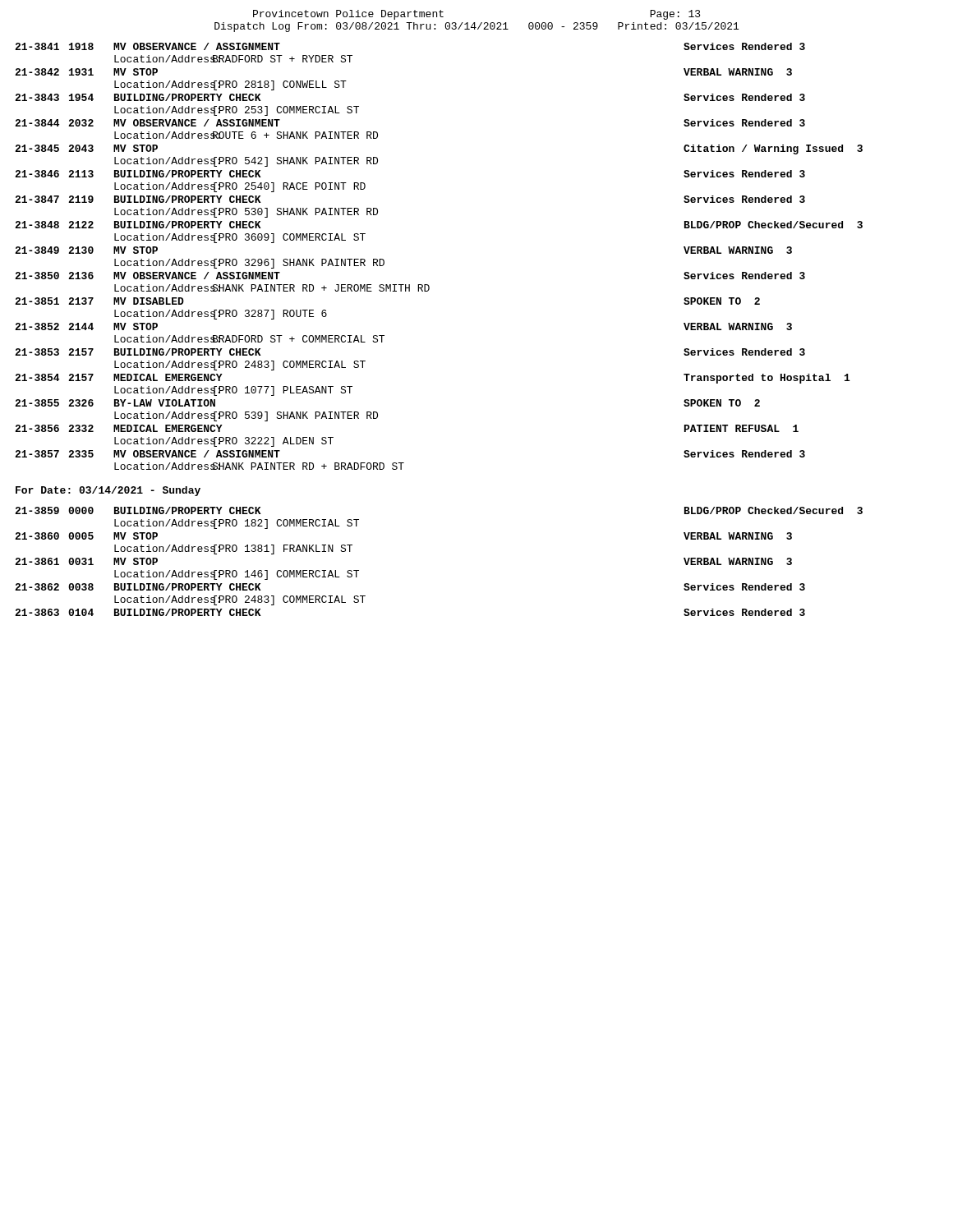Image resolution: width=953 pixels, height=1232 pixels.
Task: Navigate to the passage starting "21-3855 2326 BY-LAW VIOLATION SPOKEN TO 2 Location/Address:"
Action: point(37,403)
